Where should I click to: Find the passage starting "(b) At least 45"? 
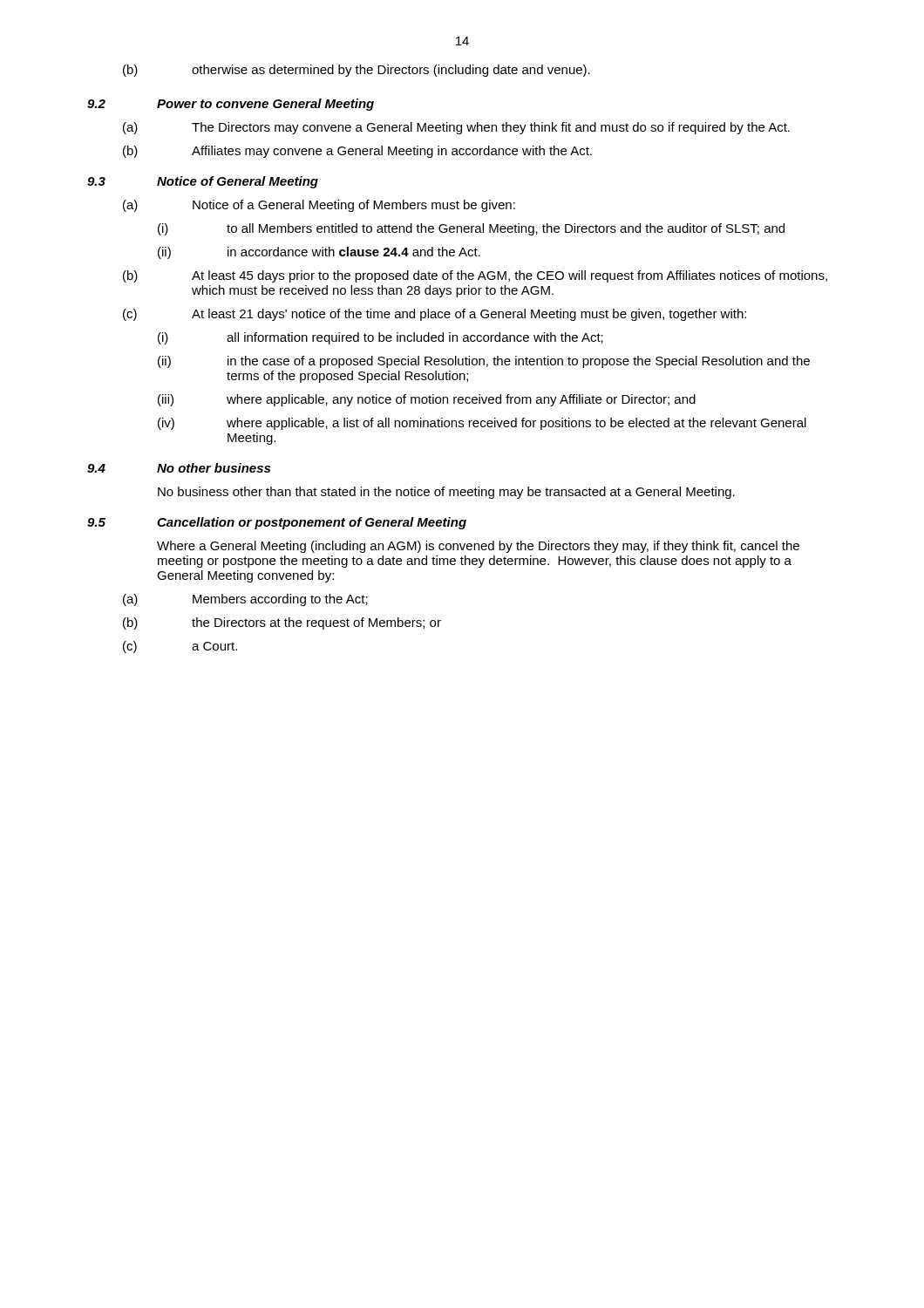462,283
